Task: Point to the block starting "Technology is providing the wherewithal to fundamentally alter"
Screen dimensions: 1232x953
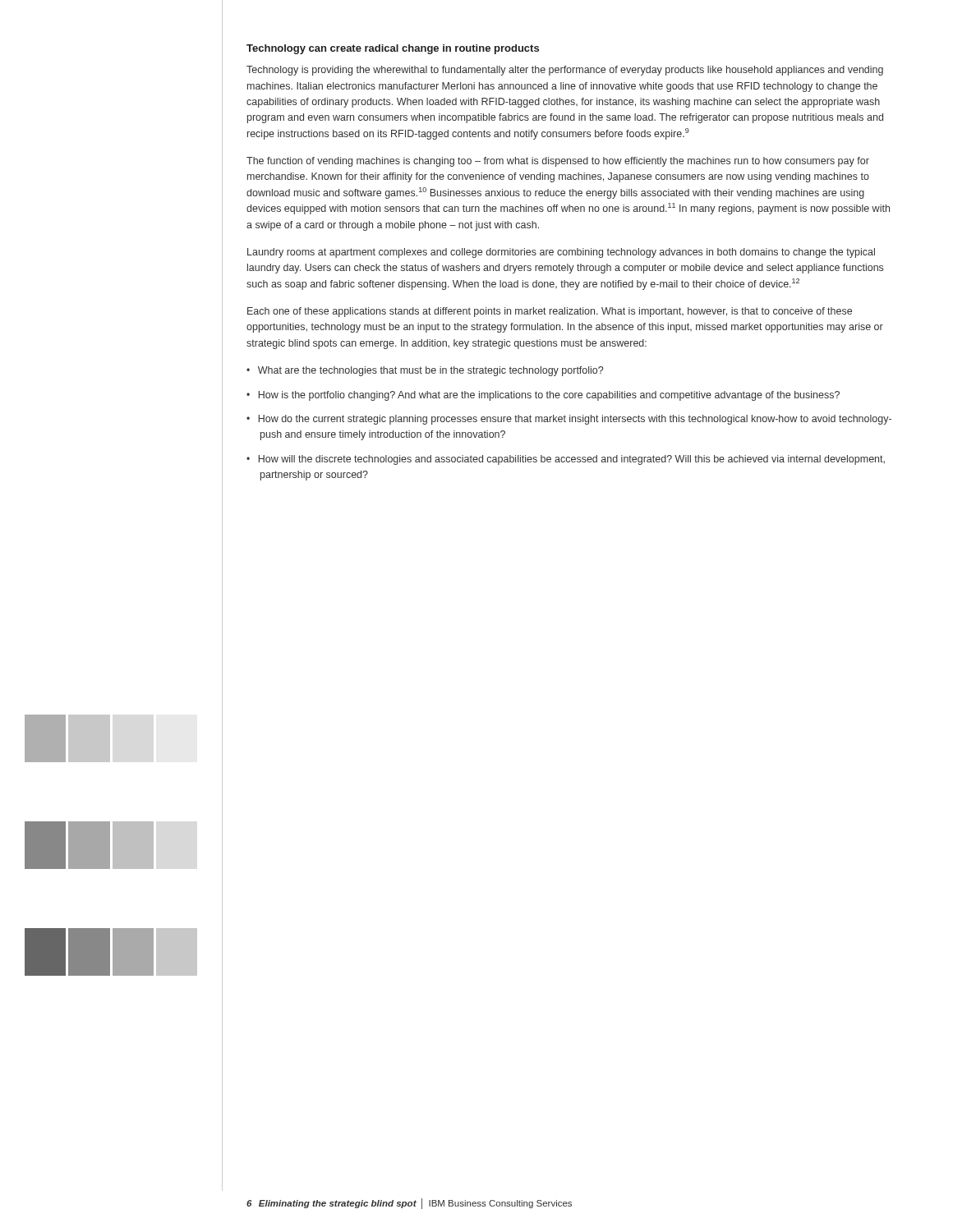Action: 565,102
